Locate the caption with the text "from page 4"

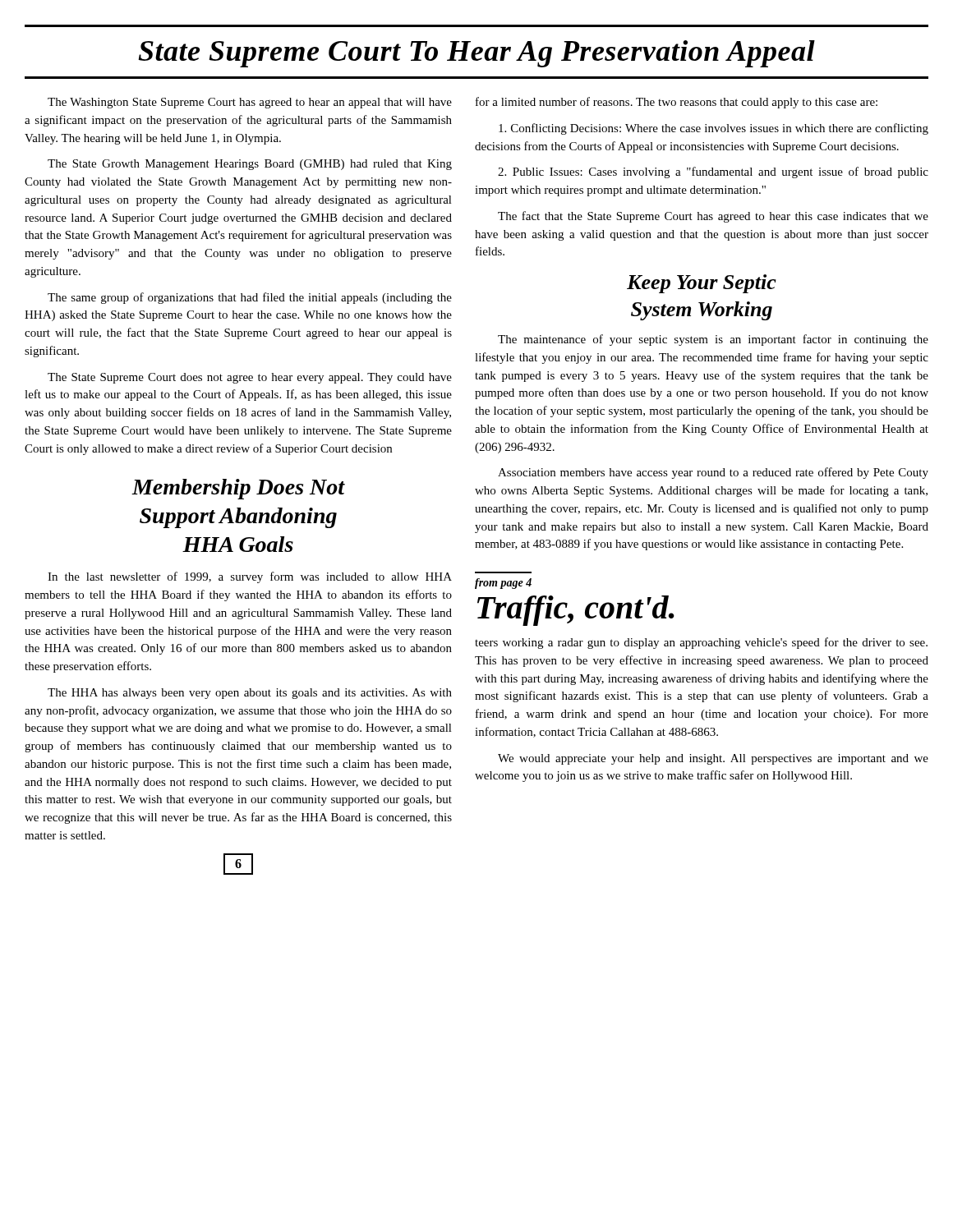coord(503,581)
